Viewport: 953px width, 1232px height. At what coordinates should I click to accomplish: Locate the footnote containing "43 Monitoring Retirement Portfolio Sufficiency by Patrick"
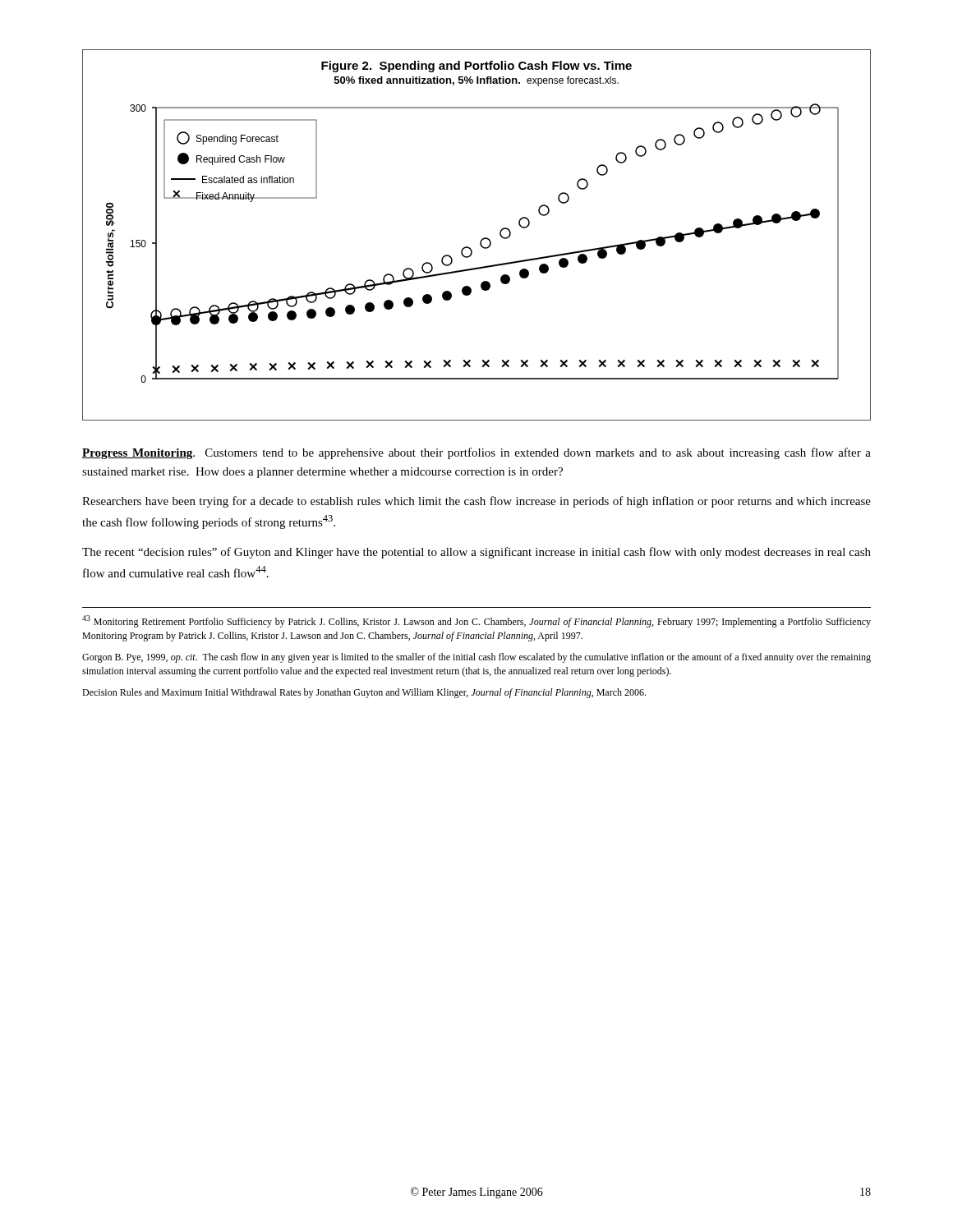click(476, 628)
